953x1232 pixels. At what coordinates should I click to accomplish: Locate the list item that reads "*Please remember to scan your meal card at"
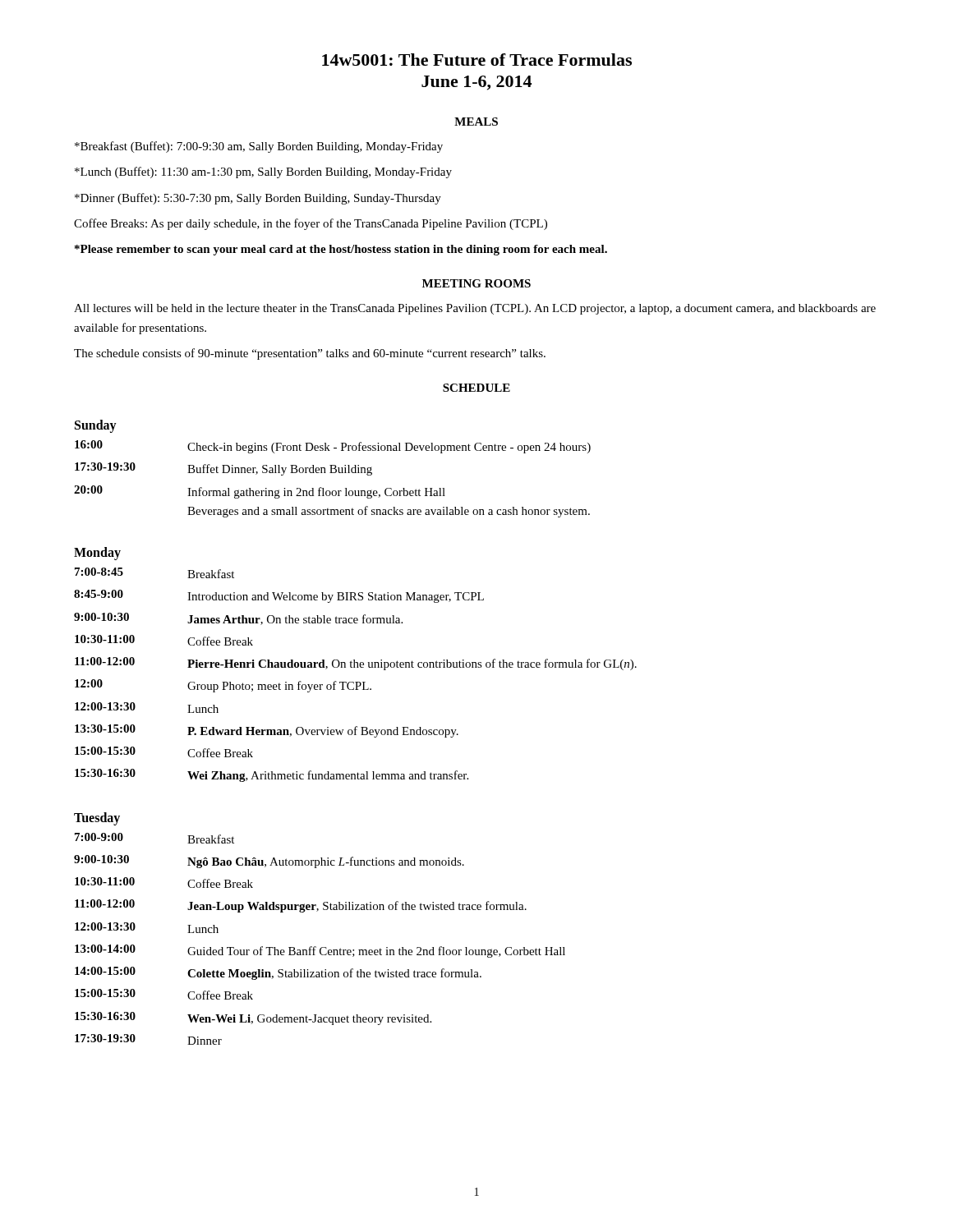pyautogui.click(x=341, y=249)
